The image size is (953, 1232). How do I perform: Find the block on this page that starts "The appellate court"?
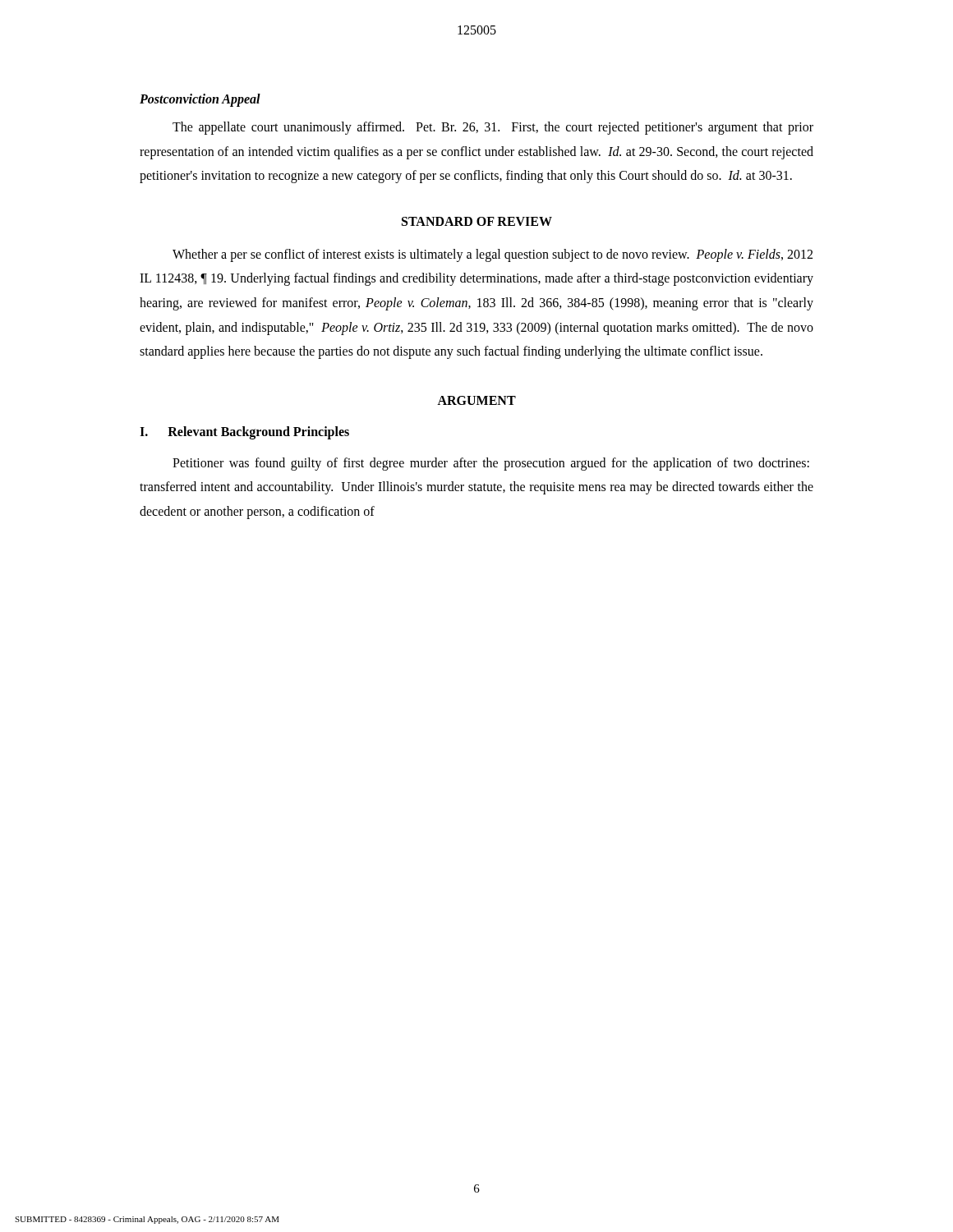pos(476,151)
